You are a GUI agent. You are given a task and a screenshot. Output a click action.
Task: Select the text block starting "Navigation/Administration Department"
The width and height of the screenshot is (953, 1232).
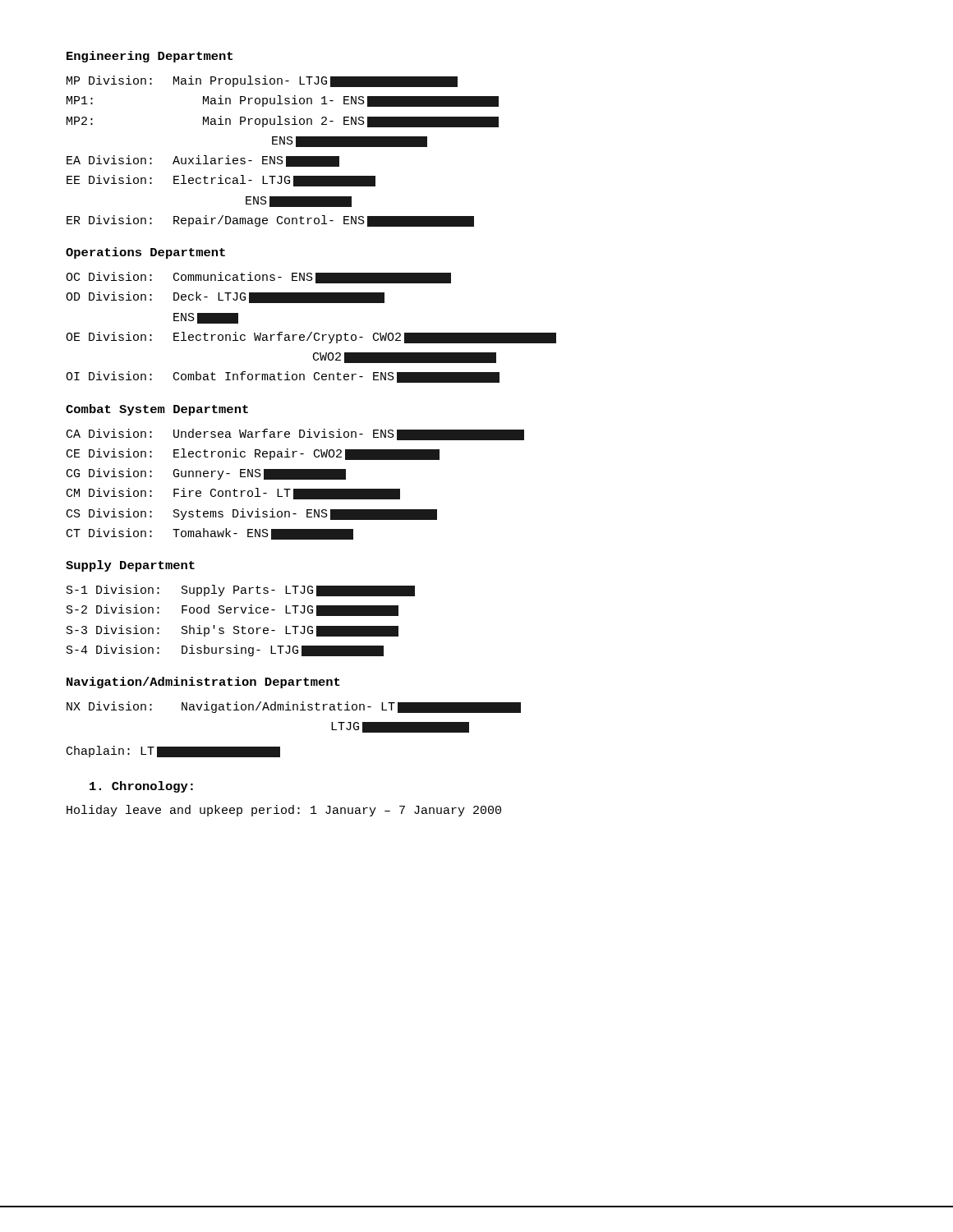click(203, 683)
